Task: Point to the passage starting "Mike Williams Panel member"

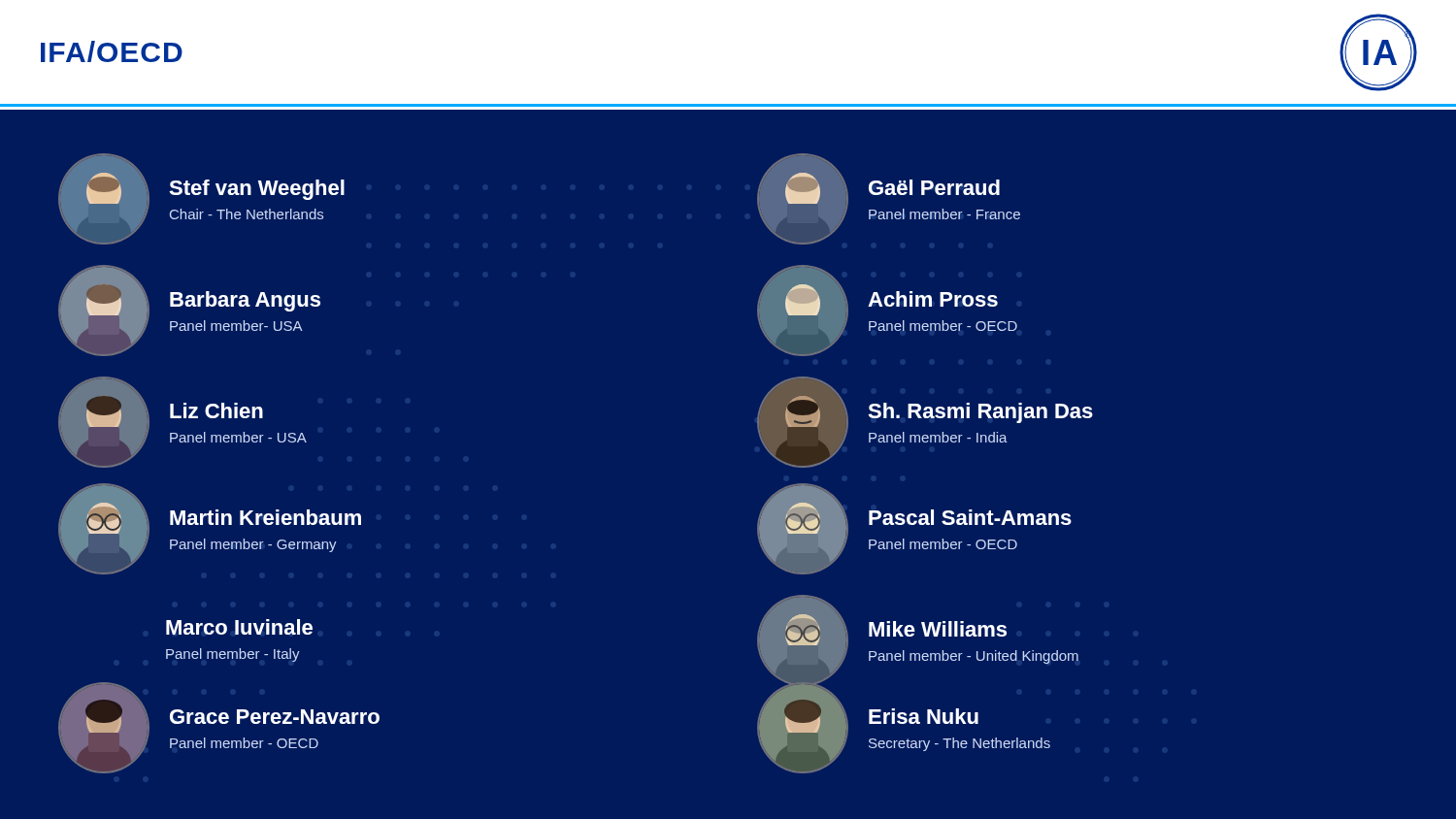Action: (918, 640)
